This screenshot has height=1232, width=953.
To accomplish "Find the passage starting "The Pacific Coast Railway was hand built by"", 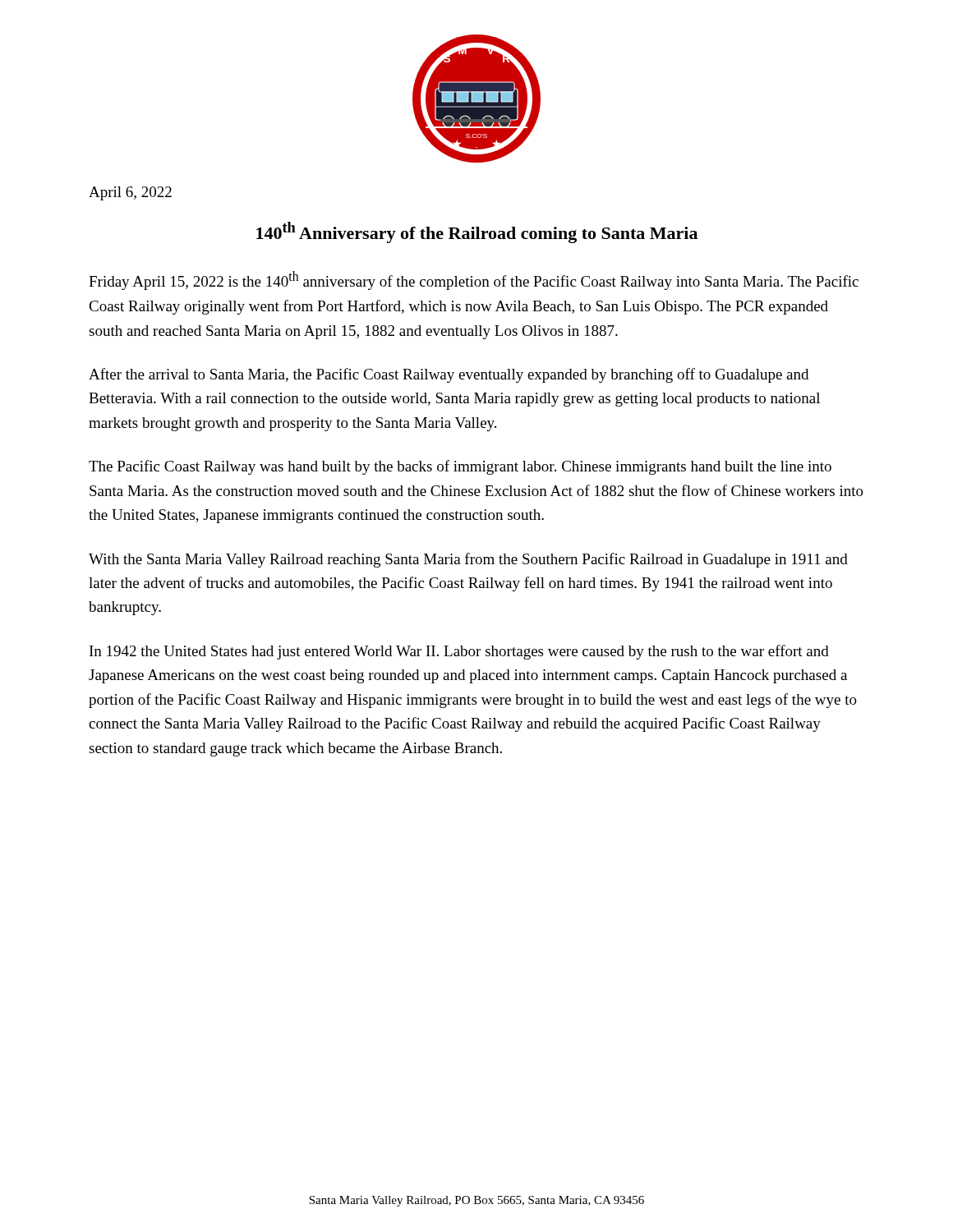I will [x=476, y=491].
